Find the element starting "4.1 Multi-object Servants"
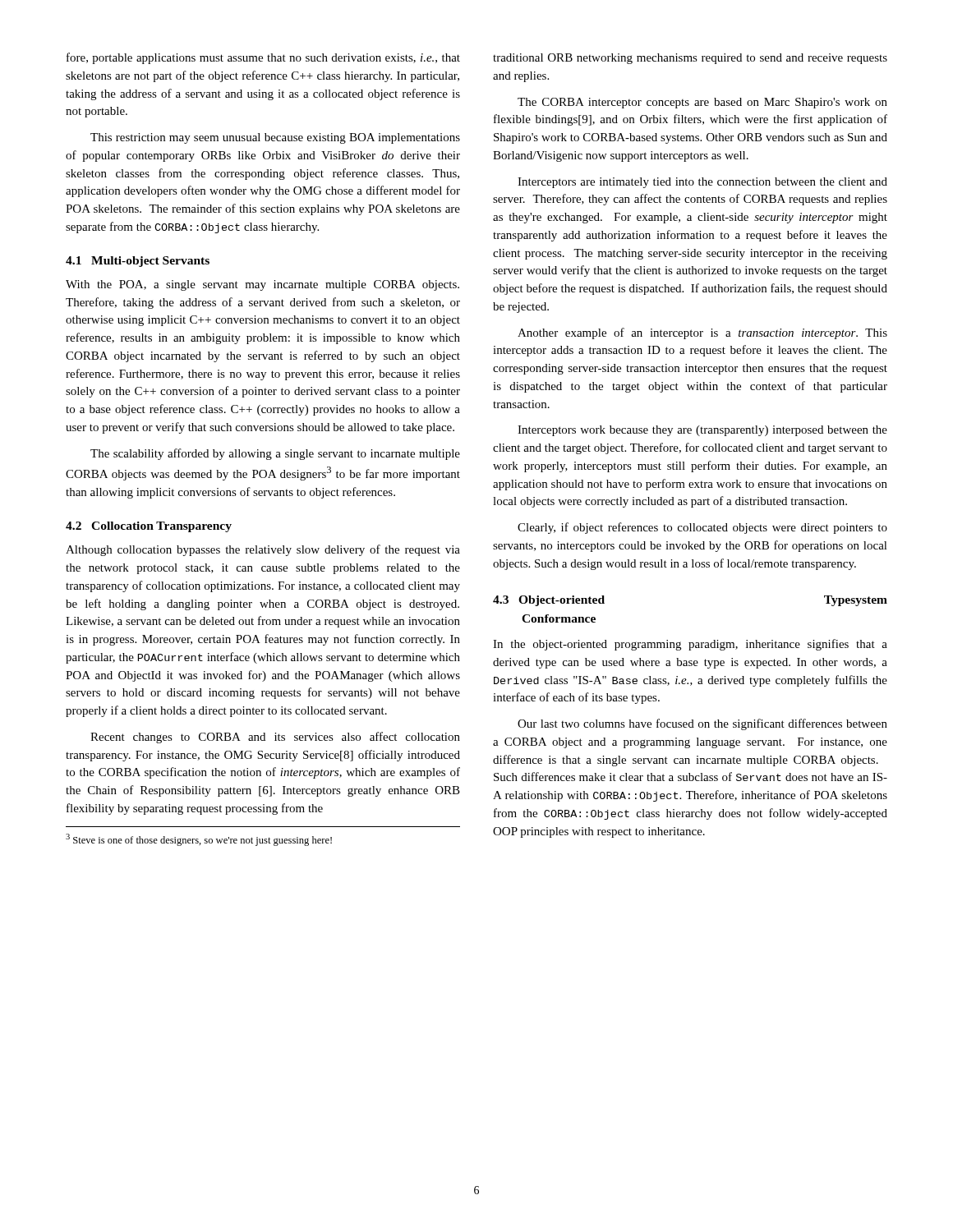This screenshot has width=953, height=1232. click(x=138, y=262)
